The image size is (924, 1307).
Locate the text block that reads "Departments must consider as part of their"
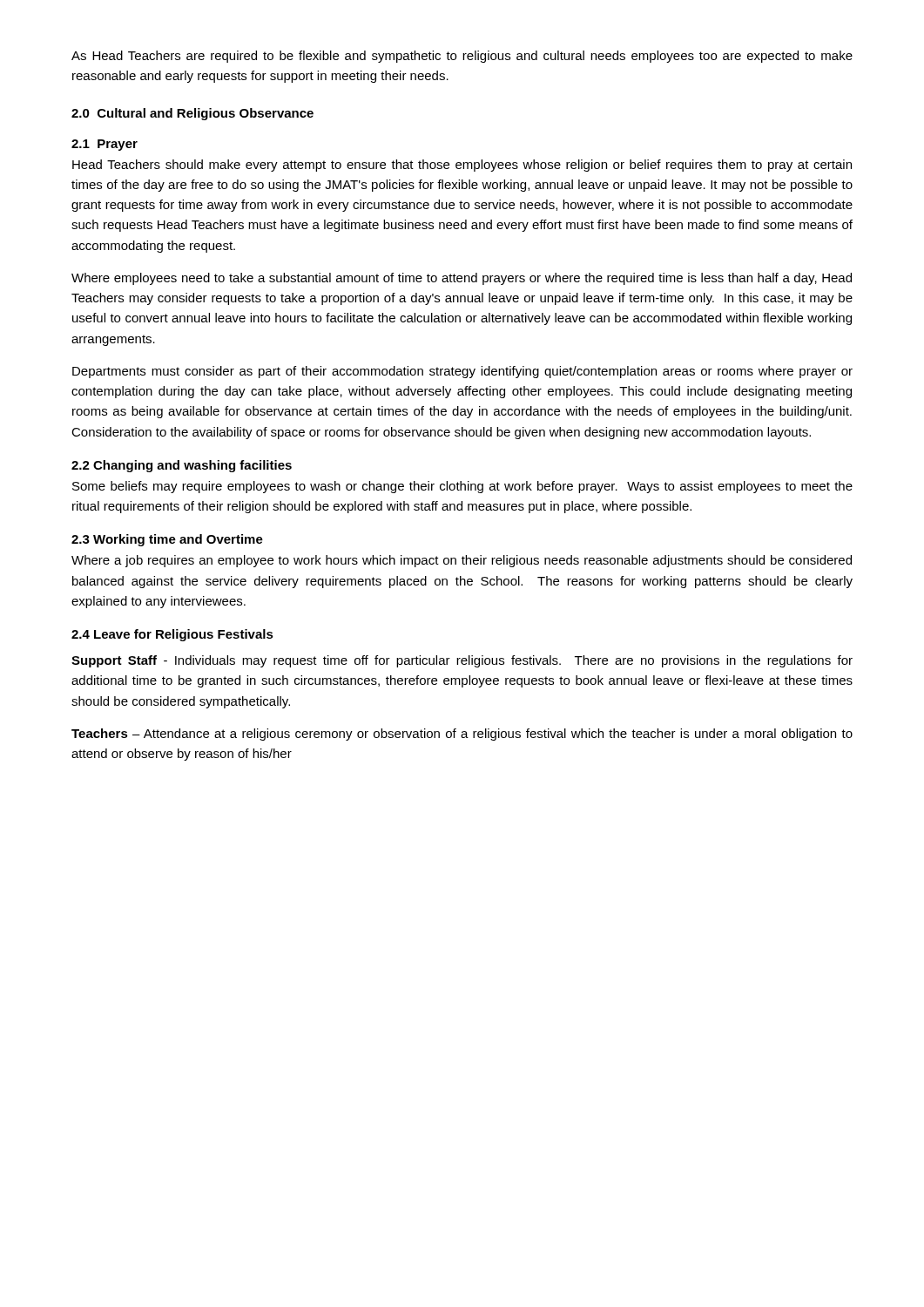pos(462,401)
